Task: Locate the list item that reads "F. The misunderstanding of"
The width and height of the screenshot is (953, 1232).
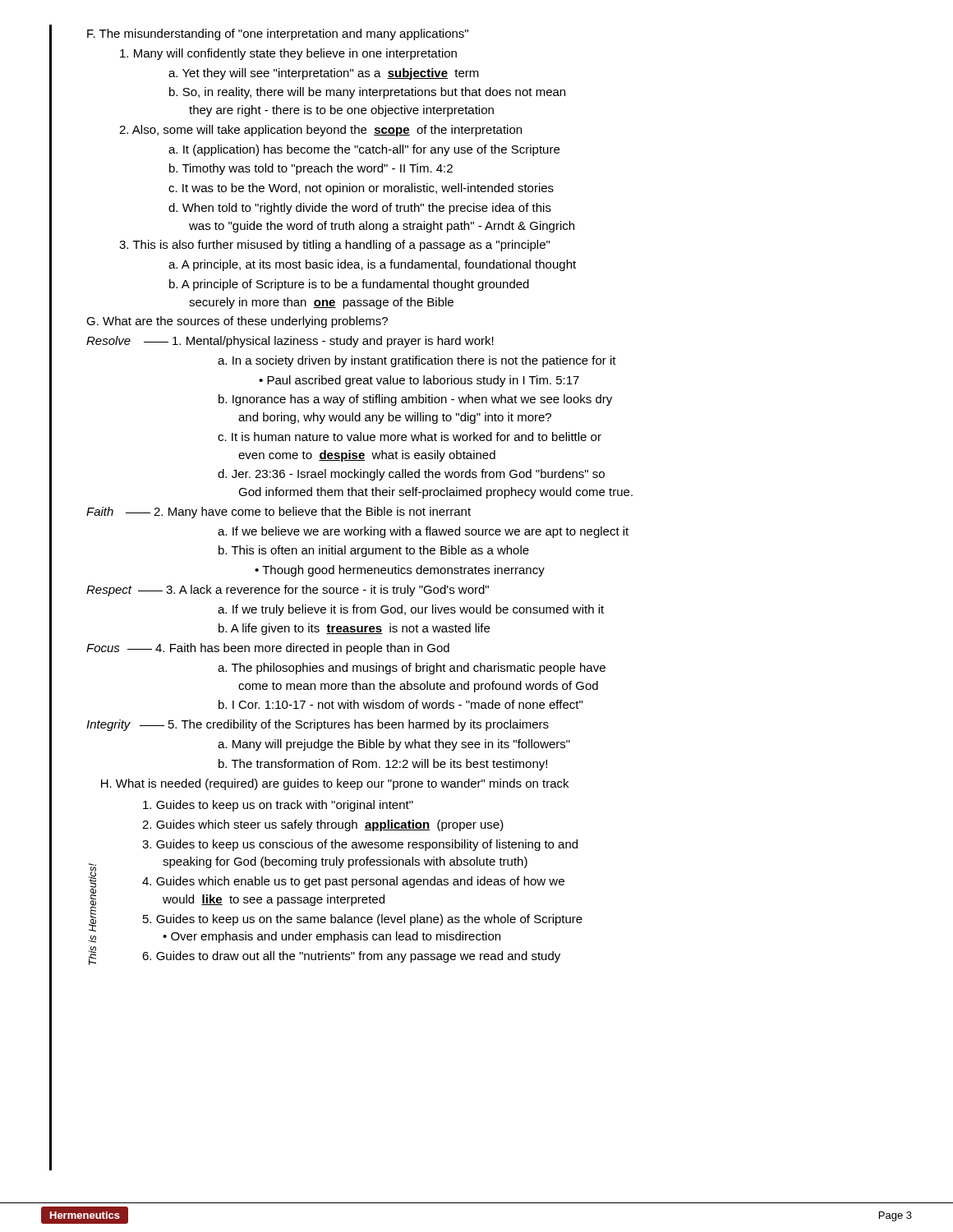Action: (x=278, y=33)
